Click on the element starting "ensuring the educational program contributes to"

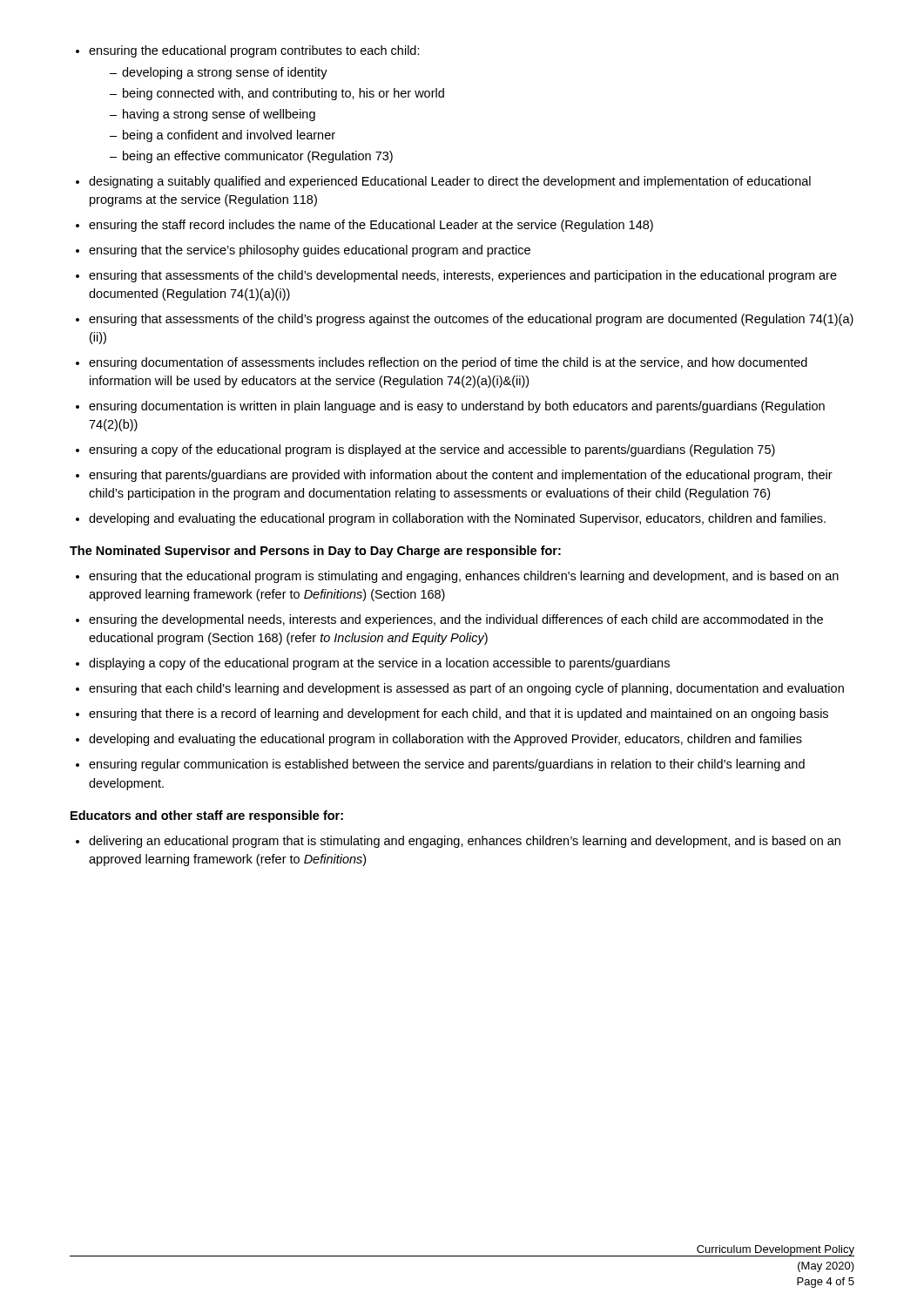click(254, 51)
